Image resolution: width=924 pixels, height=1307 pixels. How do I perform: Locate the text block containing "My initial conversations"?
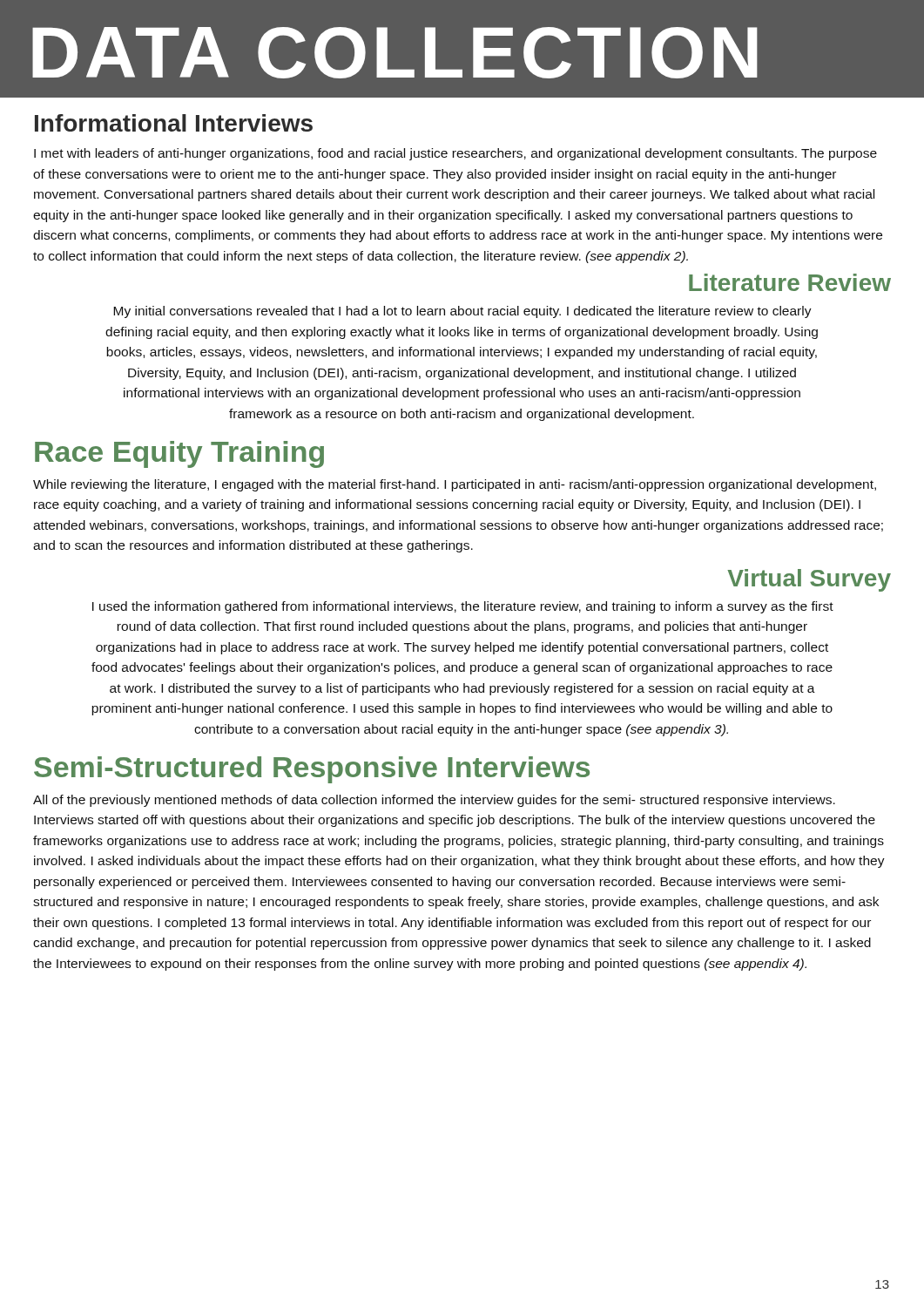tap(462, 362)
